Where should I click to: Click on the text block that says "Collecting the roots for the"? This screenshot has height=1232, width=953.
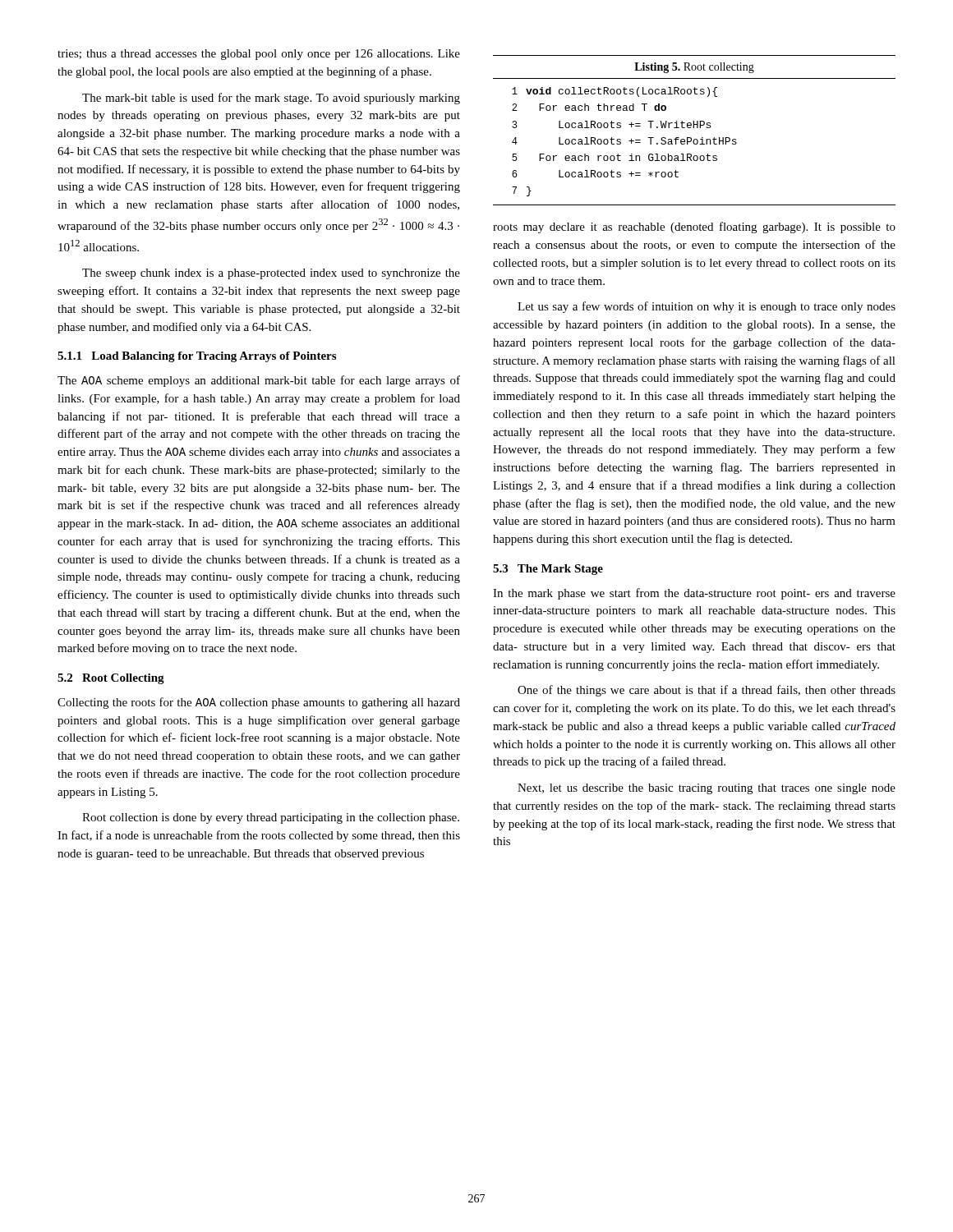pyautogui.click(x=259, y=778)
